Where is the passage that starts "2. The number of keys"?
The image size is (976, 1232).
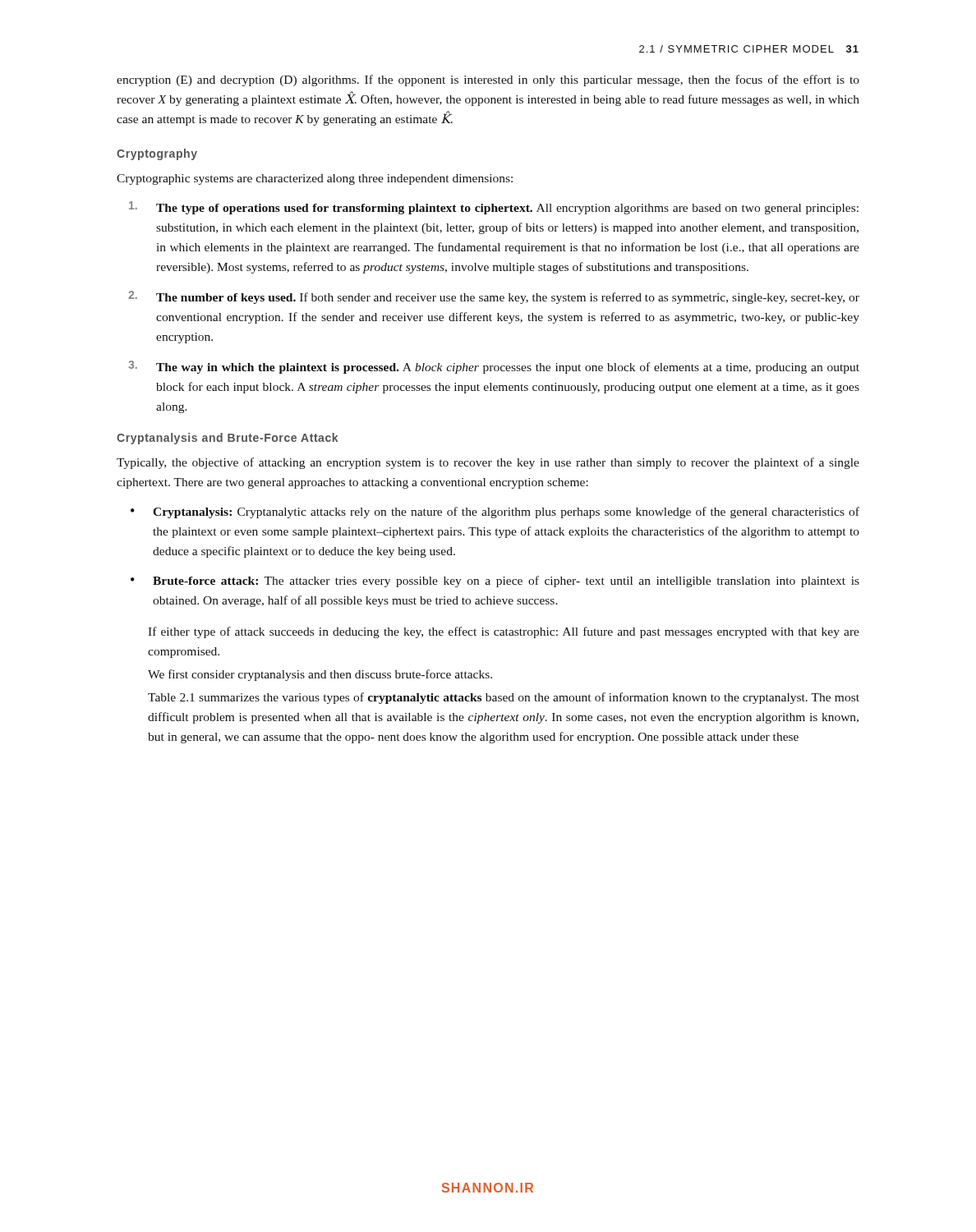(x=494, y=317)
